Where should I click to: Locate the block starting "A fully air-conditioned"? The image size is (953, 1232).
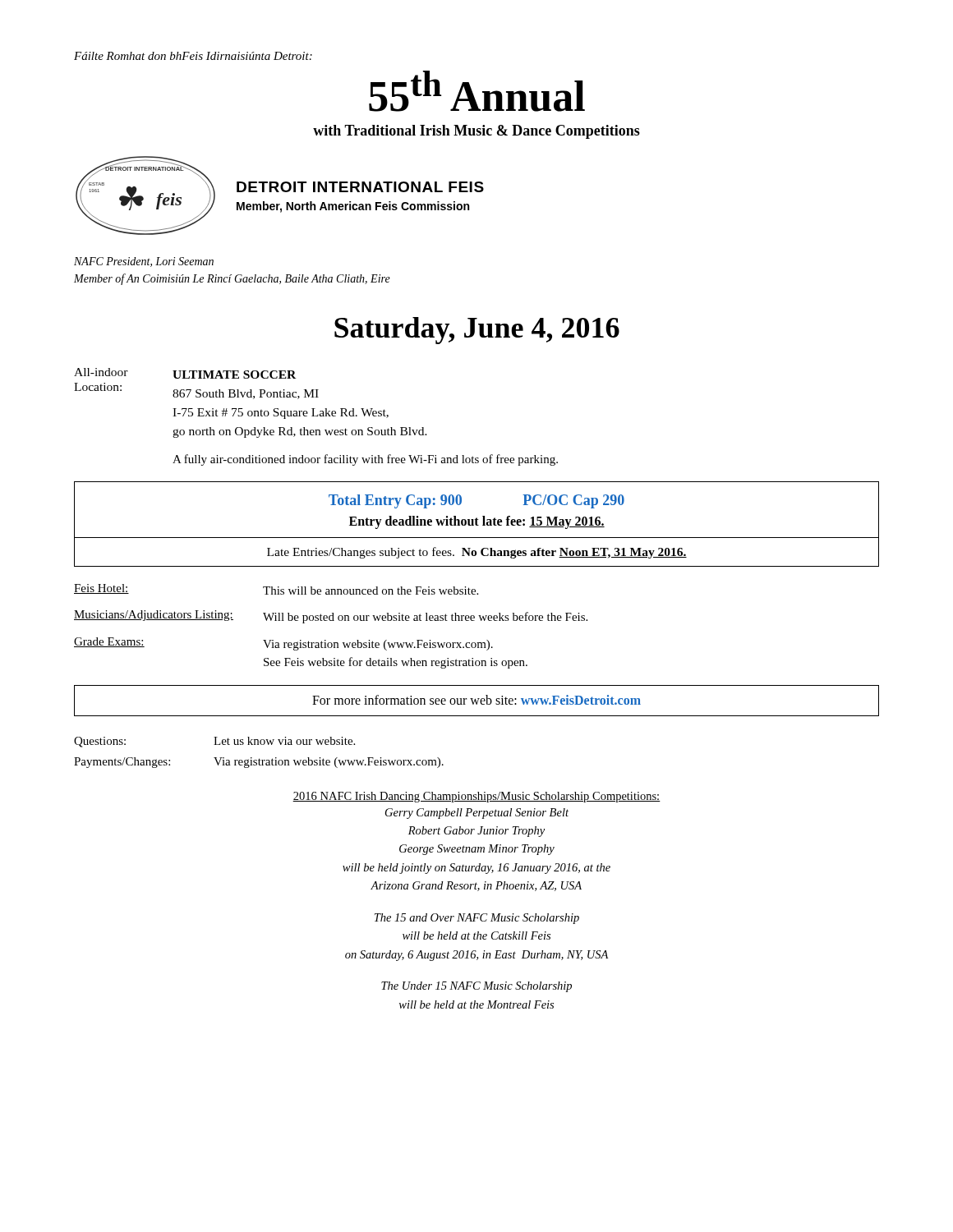click(366, 459)
